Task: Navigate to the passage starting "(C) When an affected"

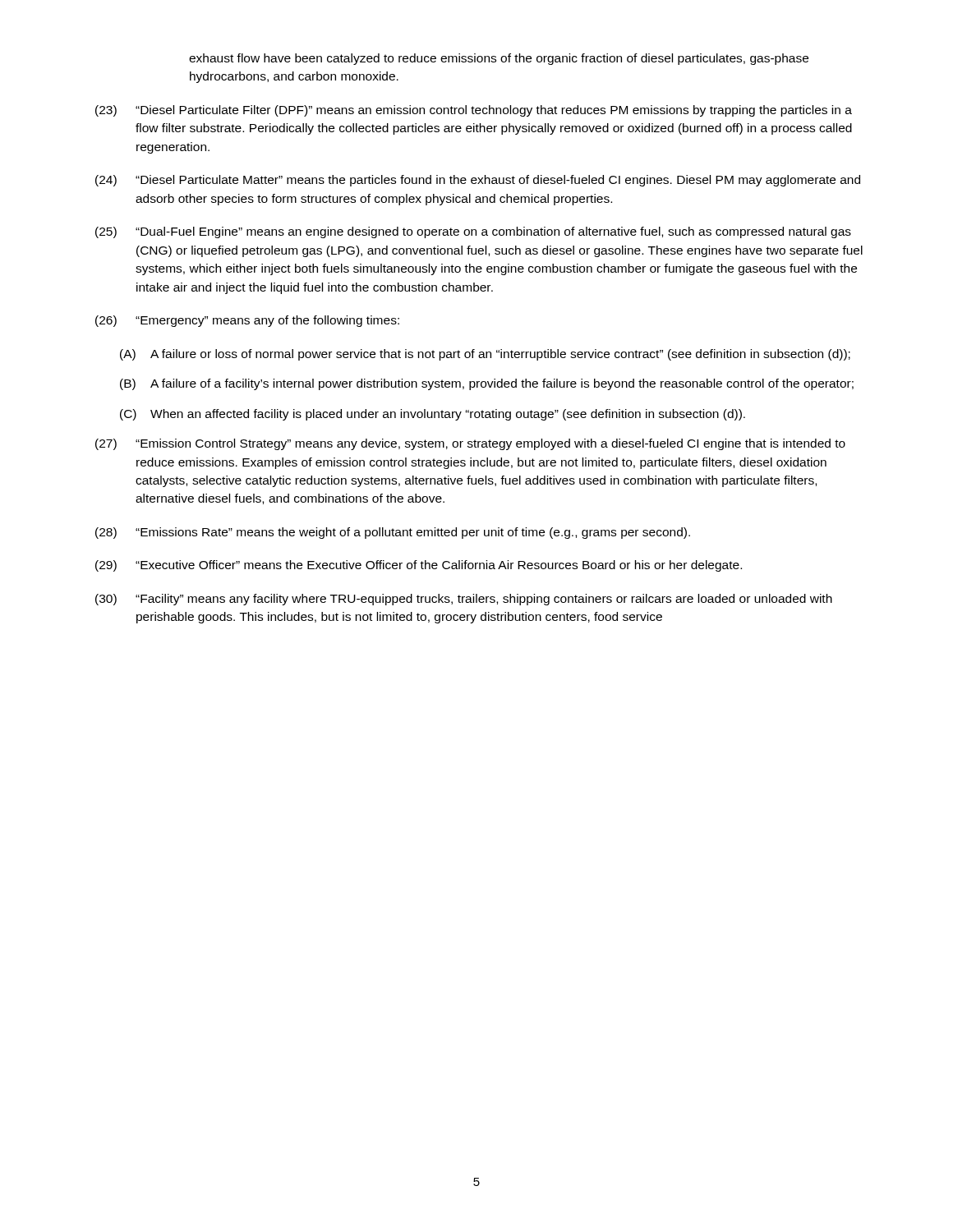Action: pos(495,414)
